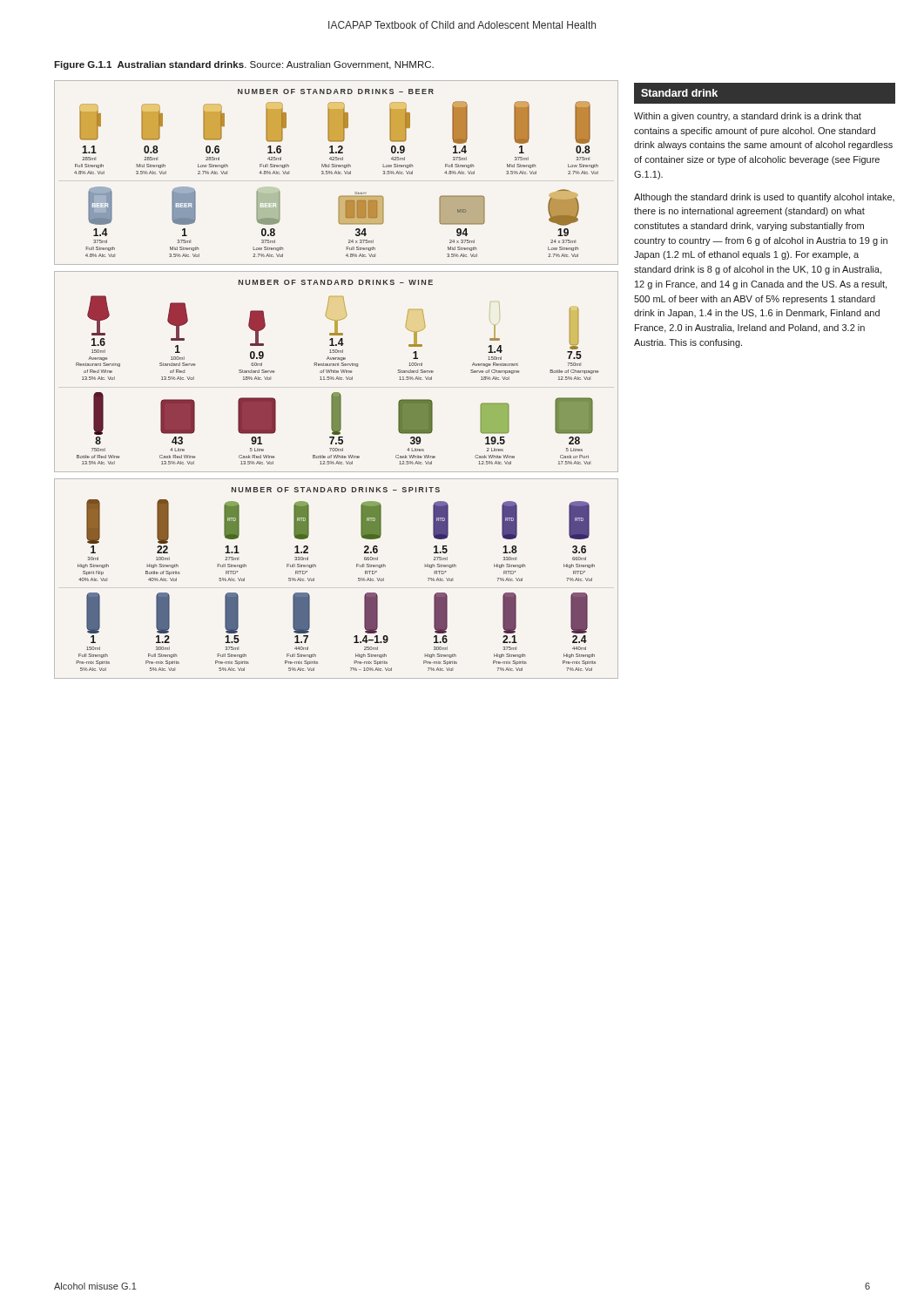
Task: Select the text starting "Within a given country, a standard"
Action: click(x=763, y=145)
